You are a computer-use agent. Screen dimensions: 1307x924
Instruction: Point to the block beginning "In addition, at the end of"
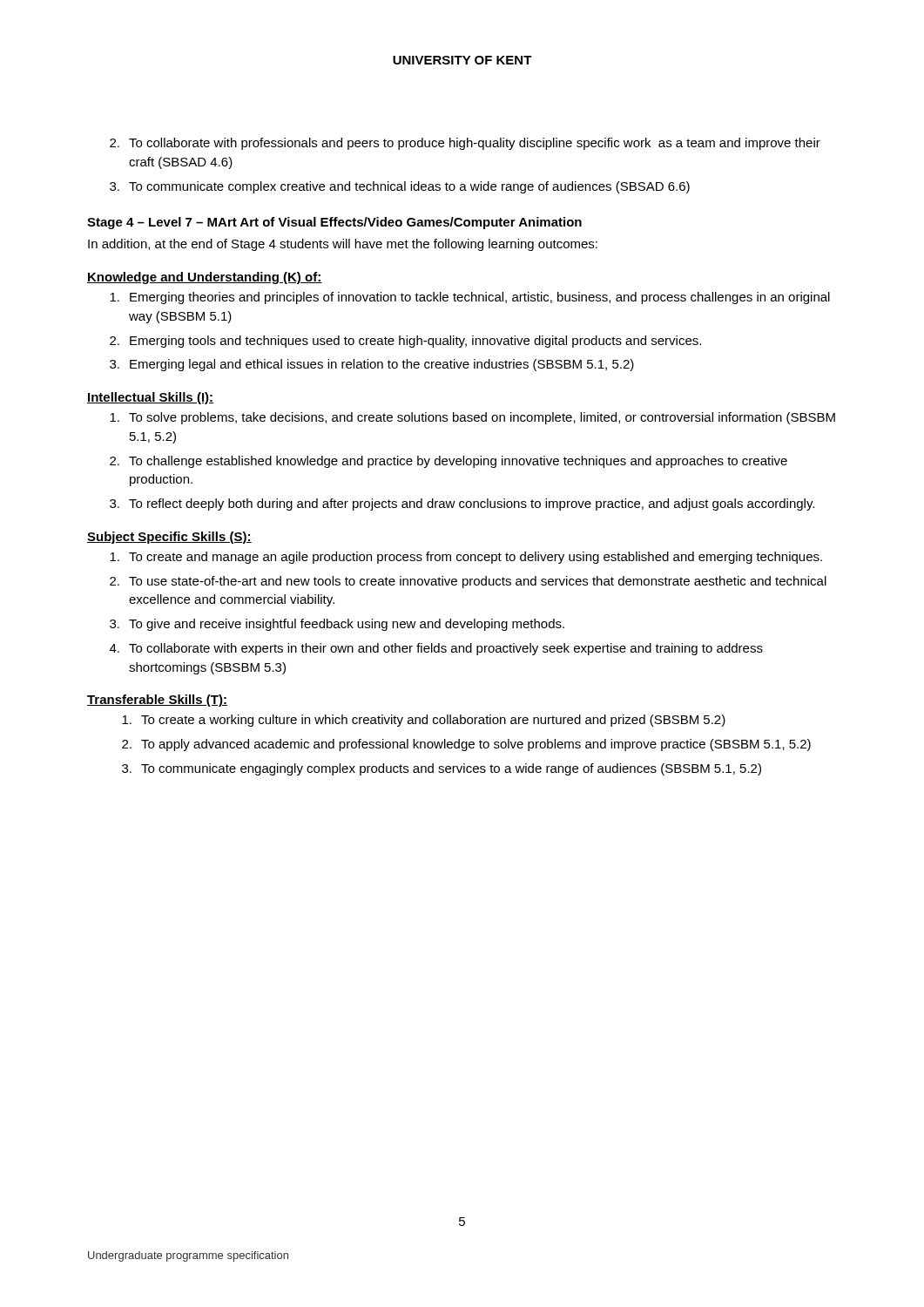click(343, 244)
